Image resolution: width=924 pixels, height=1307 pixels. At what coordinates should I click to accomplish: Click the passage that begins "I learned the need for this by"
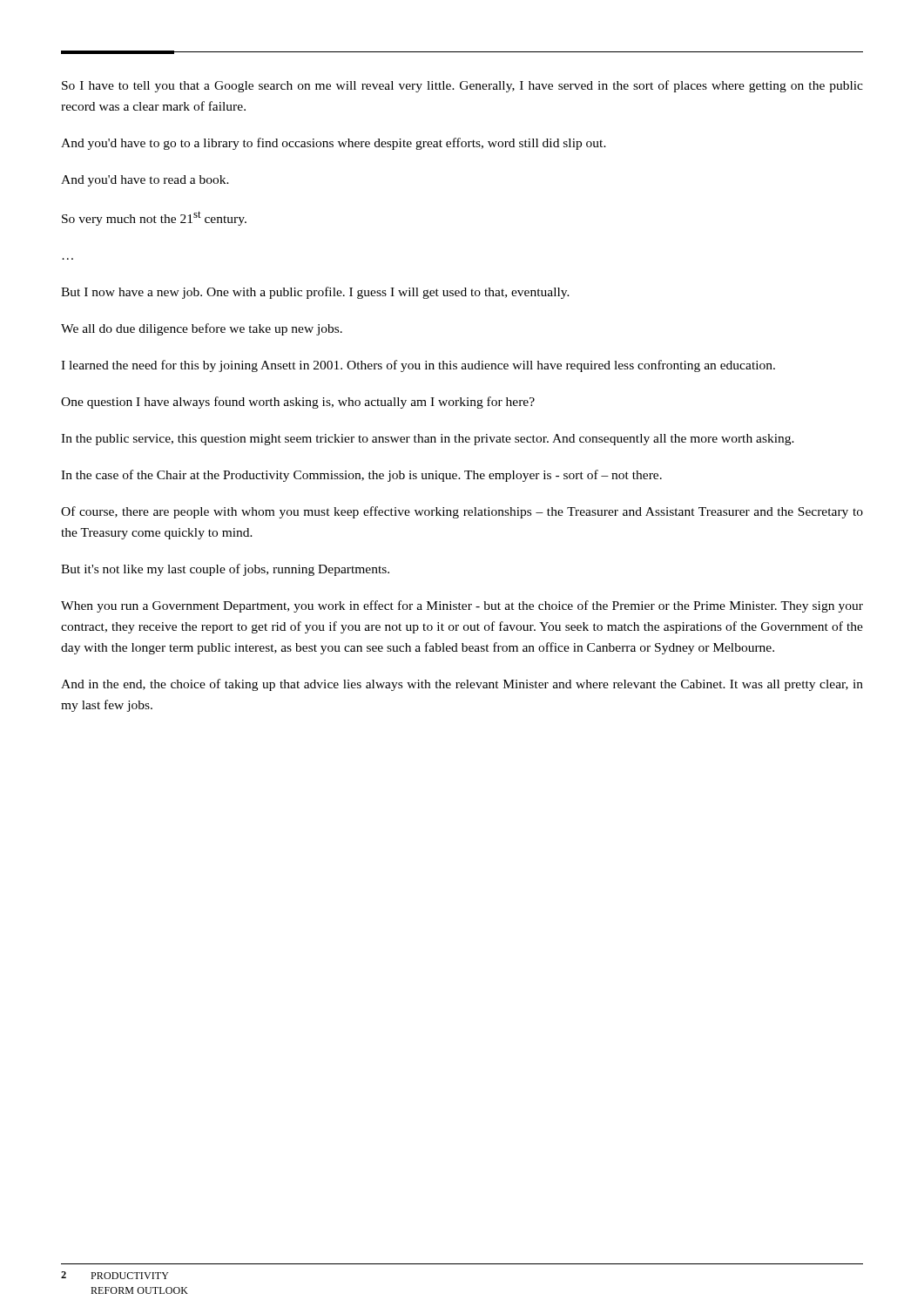coord(418,365)
